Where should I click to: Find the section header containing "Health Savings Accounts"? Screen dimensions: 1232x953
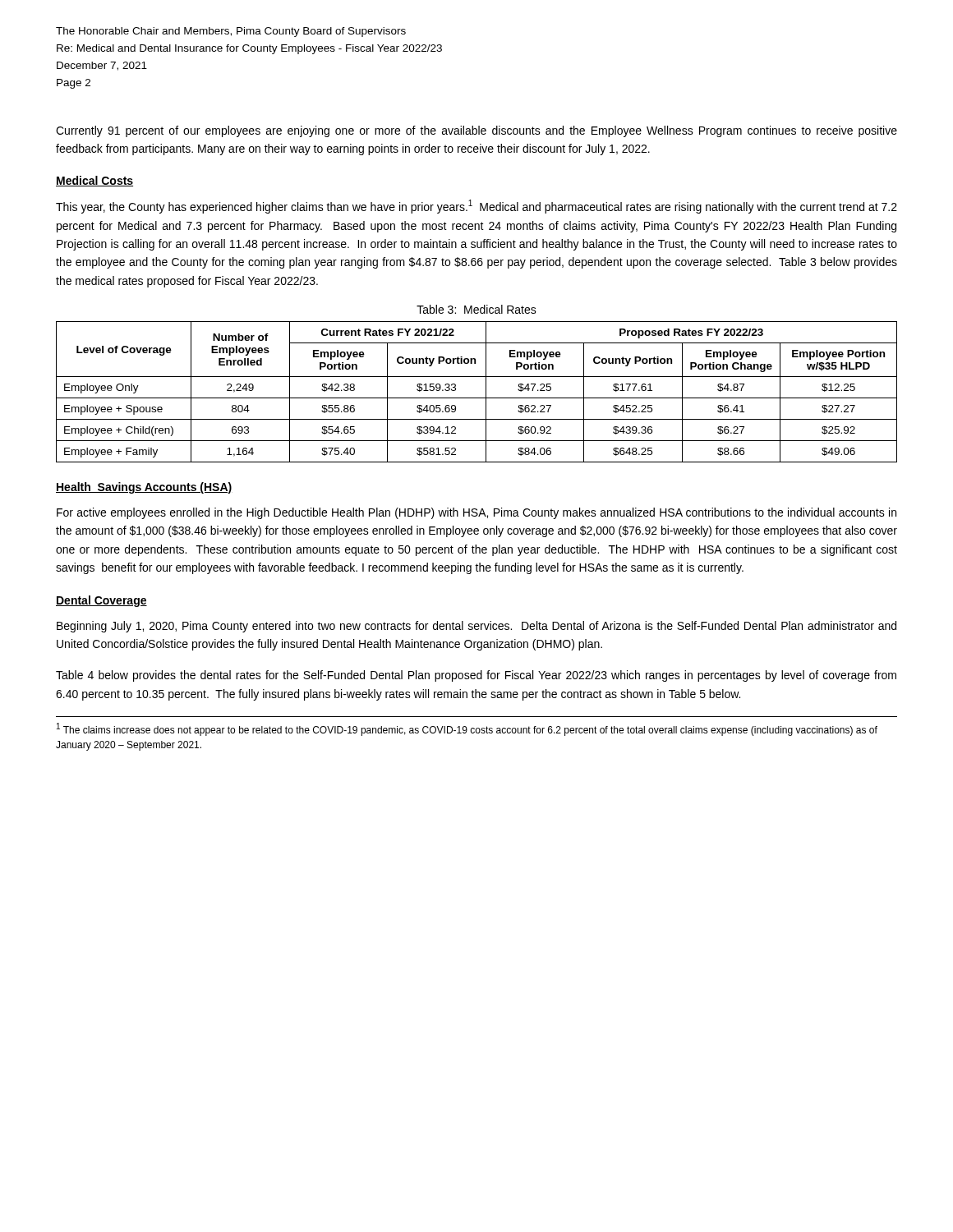pos(144,487)
